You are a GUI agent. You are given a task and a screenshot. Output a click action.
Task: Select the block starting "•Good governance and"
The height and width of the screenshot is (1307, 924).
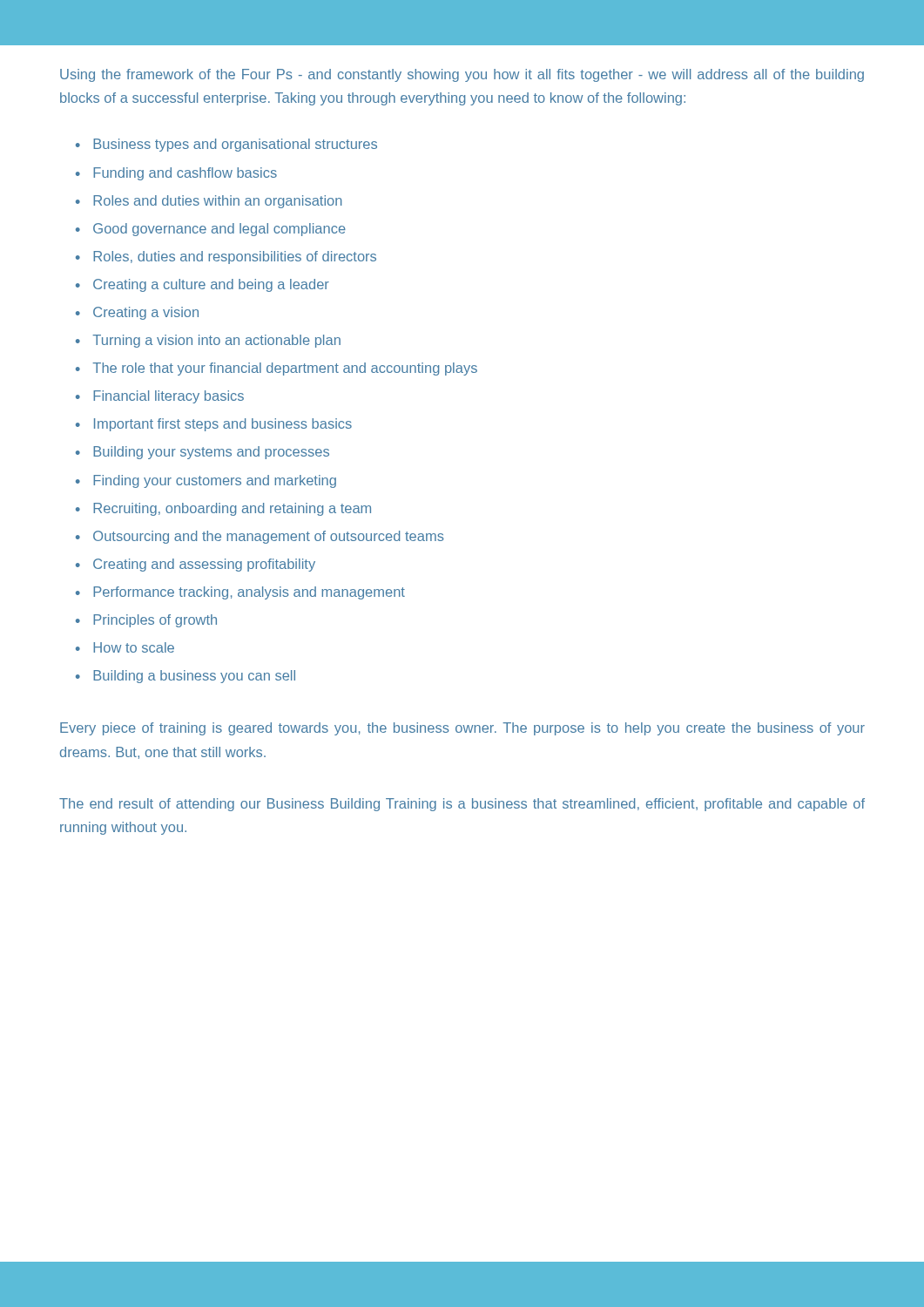(210, 230)
